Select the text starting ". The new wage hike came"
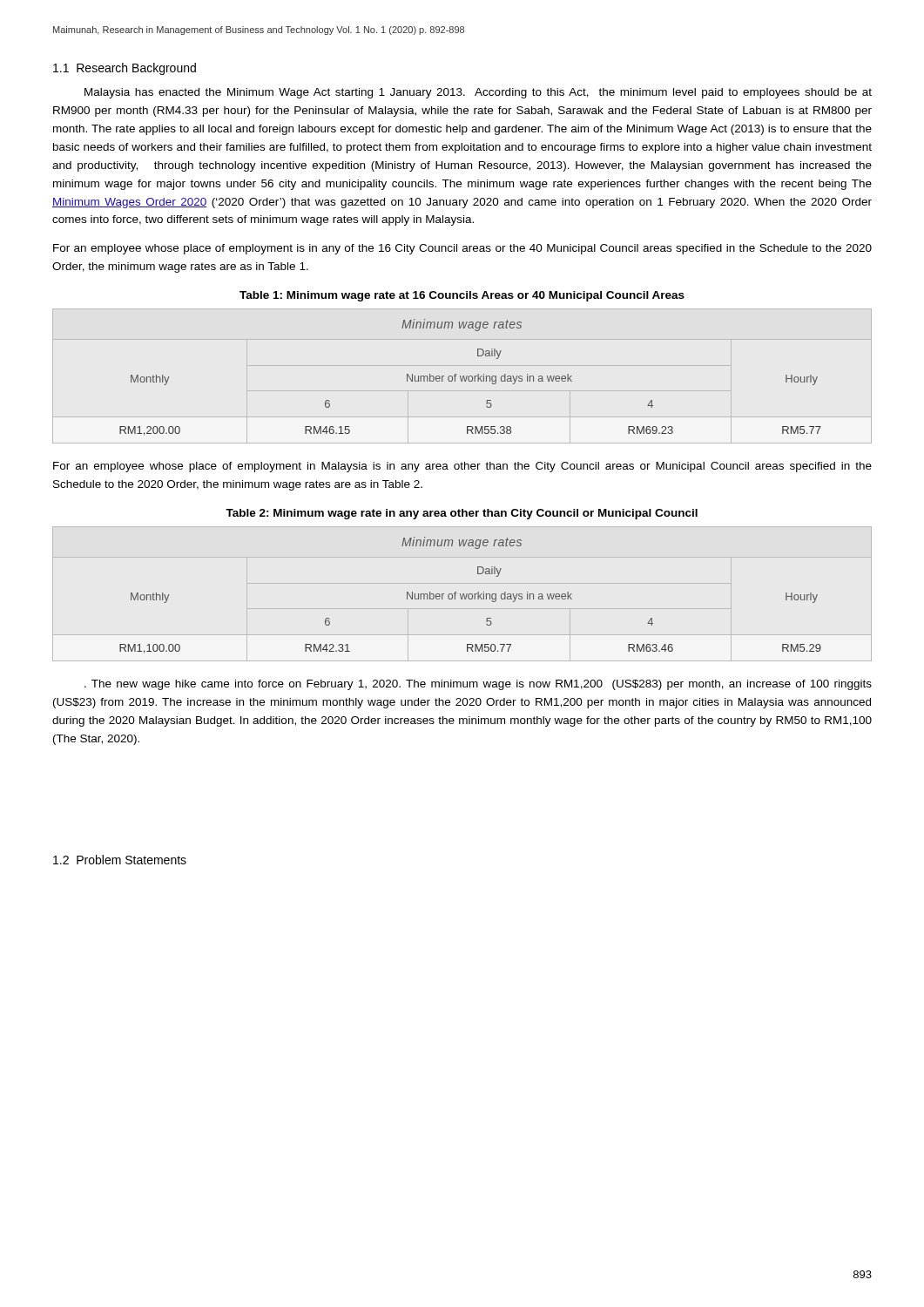The image size is (924, 1307). click(x=462, y=711)
